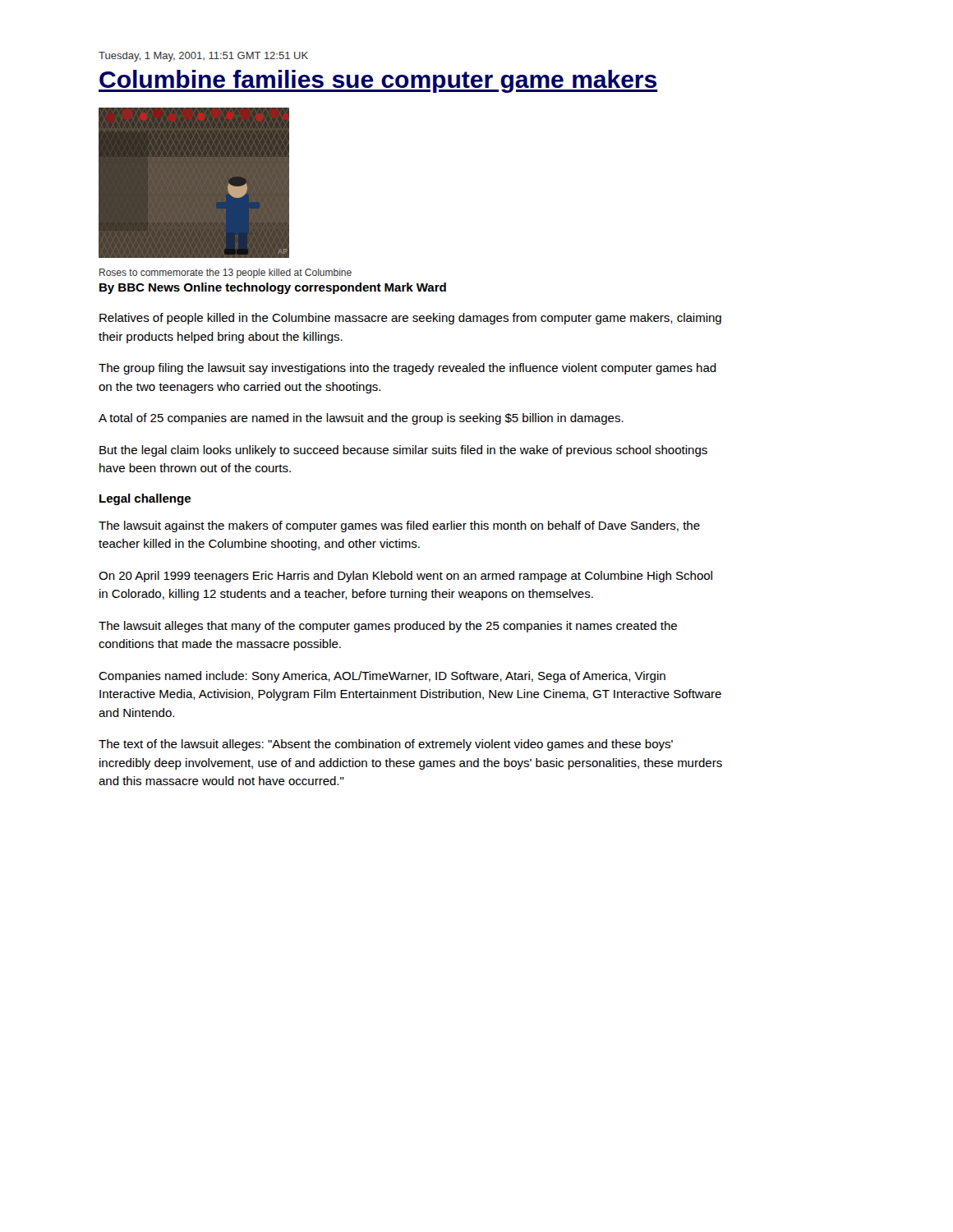
Task: Click the passage that begins "The lawsuit alleges"
Action: (x=388, y=634)
